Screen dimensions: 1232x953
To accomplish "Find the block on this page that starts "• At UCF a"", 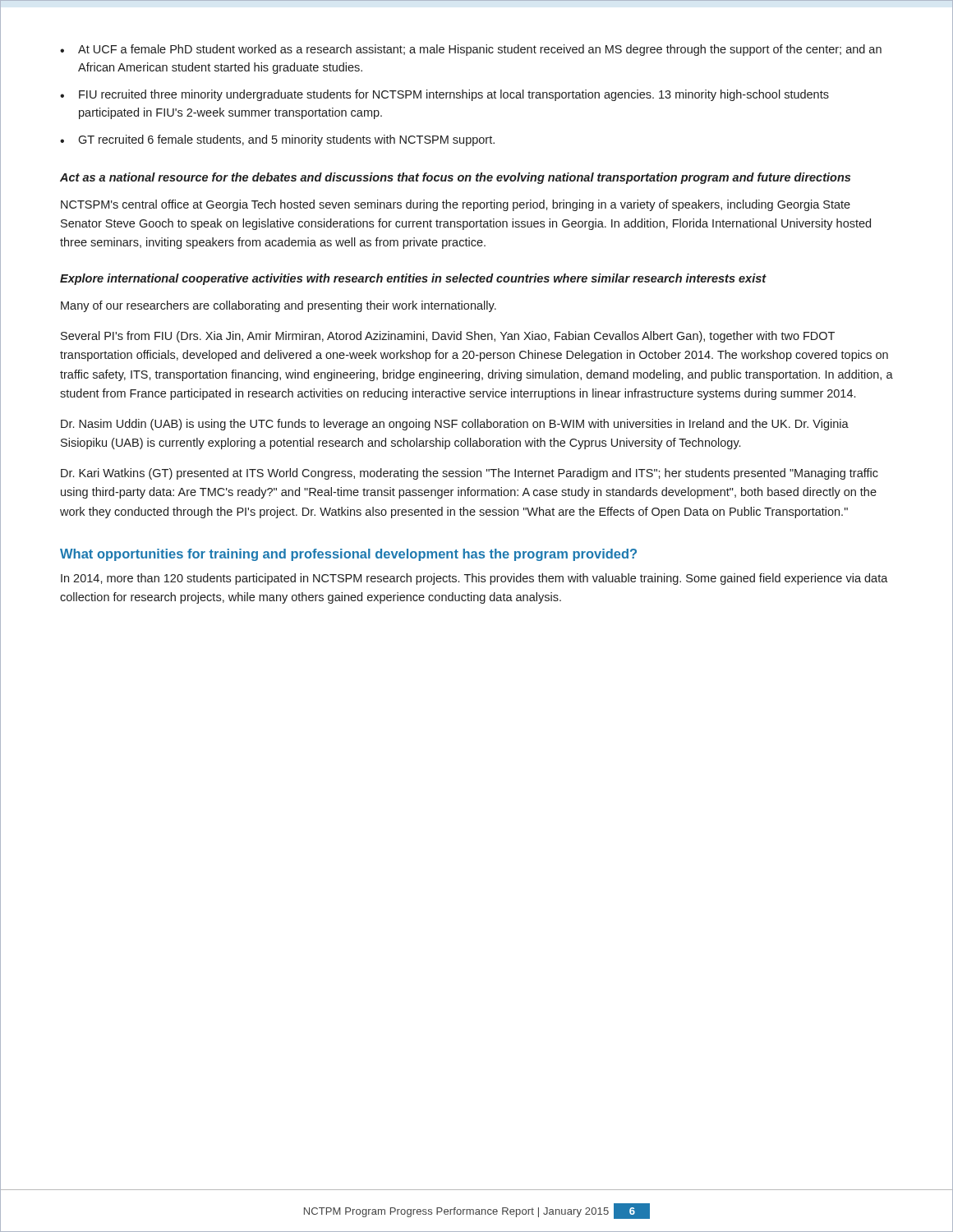I will tap(476, 59).
